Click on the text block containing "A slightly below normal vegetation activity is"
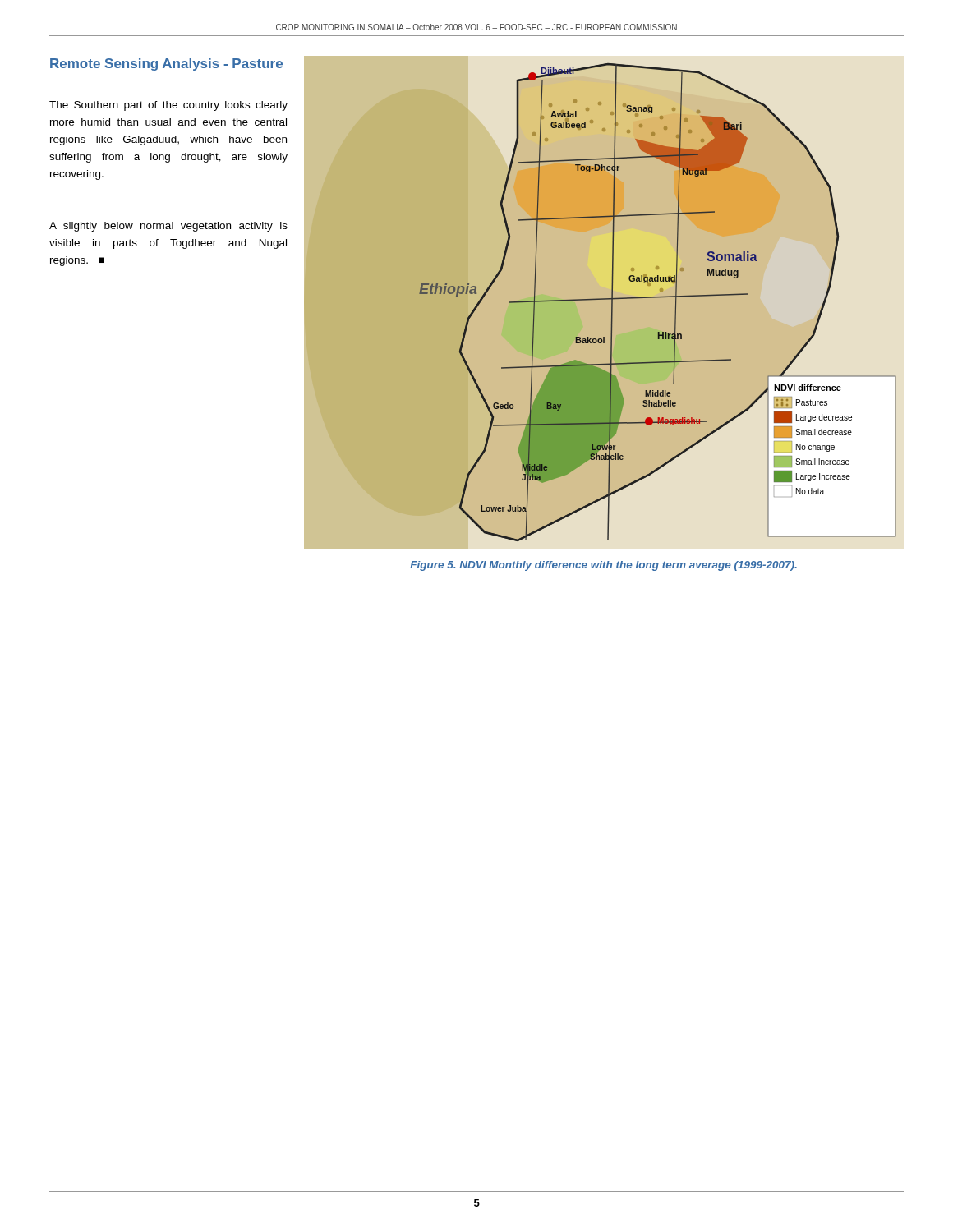The height and width of the screenshot is (1232, 953). pyautogui.click(x=168, y=243)
